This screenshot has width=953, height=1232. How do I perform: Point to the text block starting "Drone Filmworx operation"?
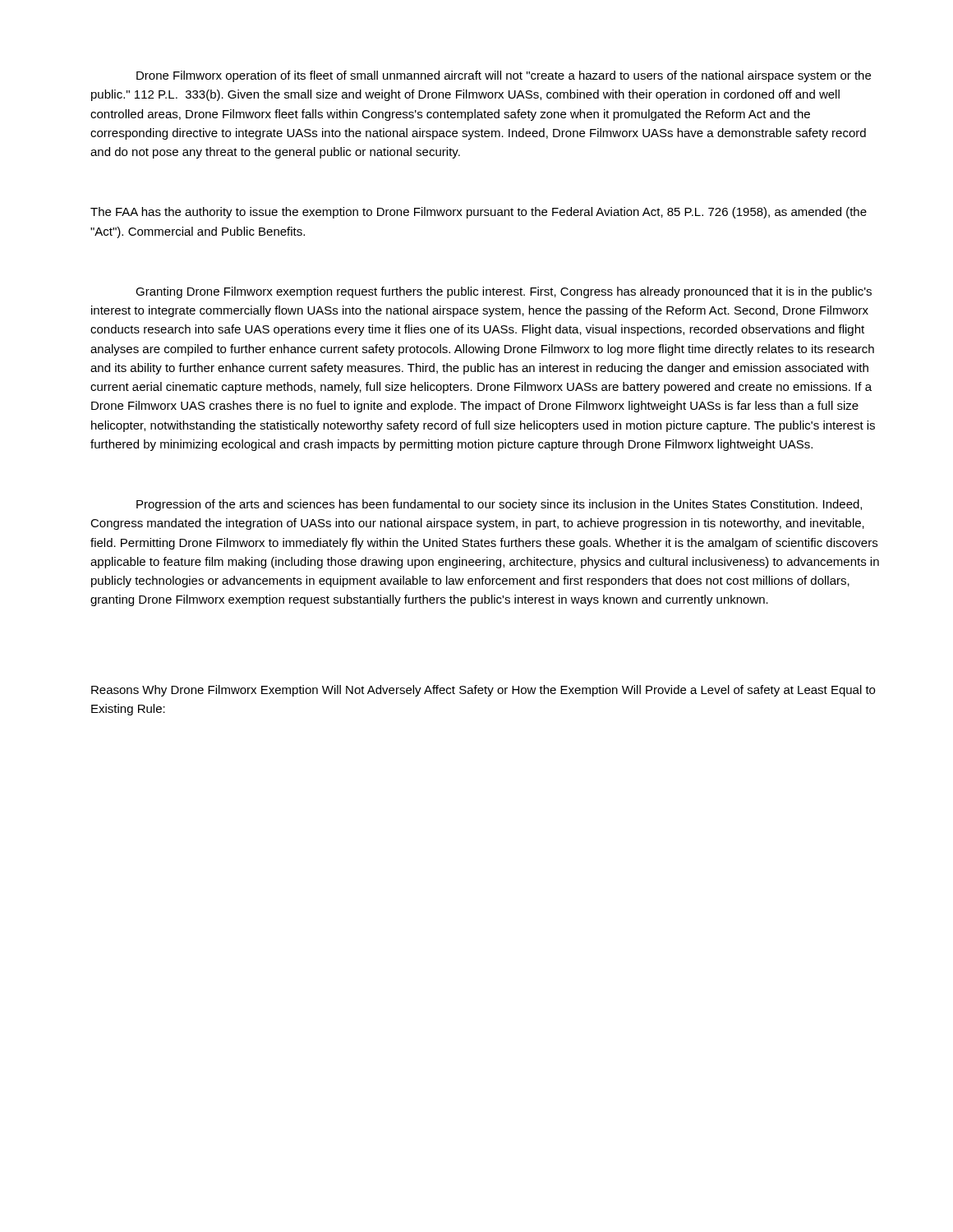481,113
